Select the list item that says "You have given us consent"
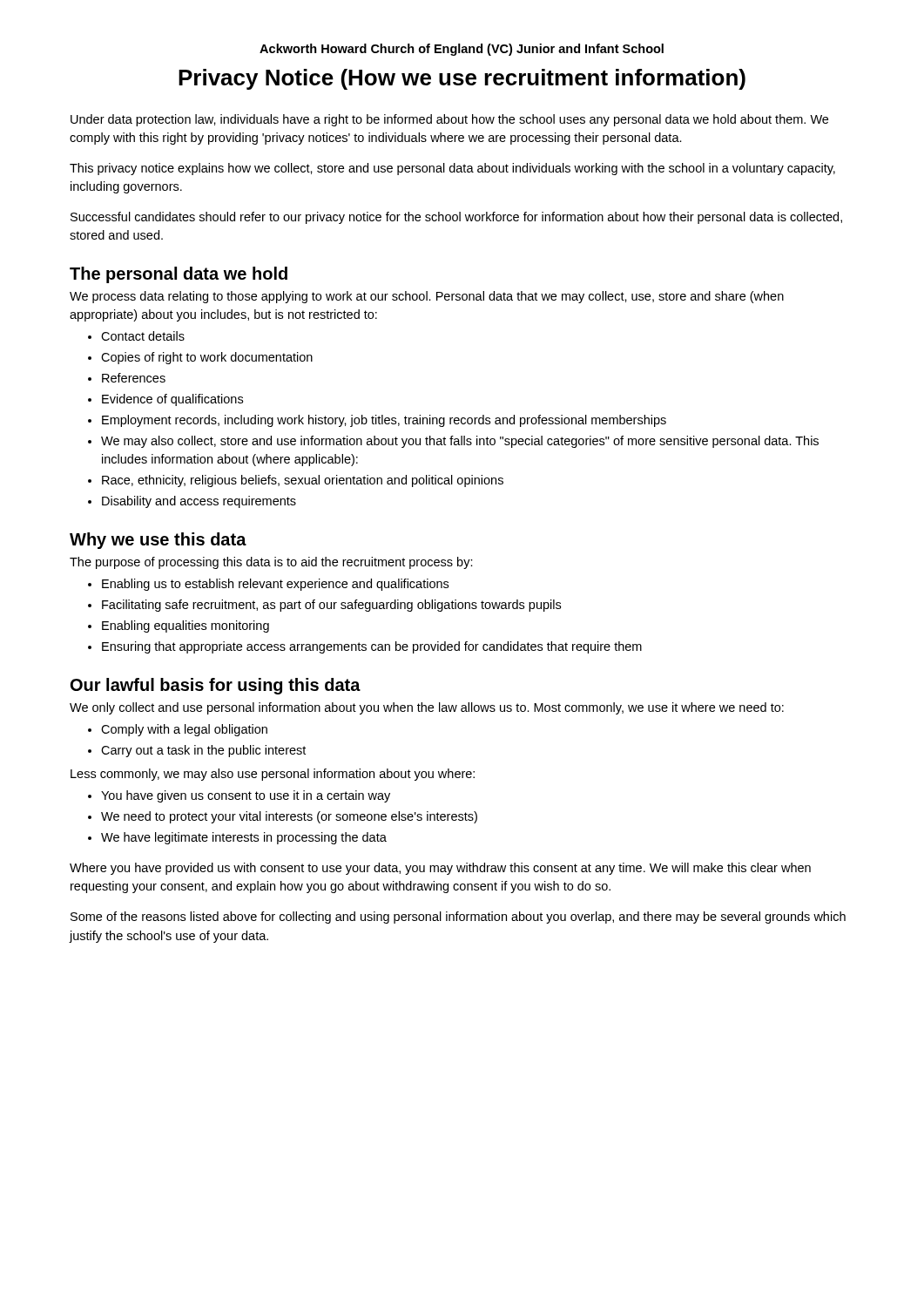This screenshot has height=1307, width=924. 239,796
